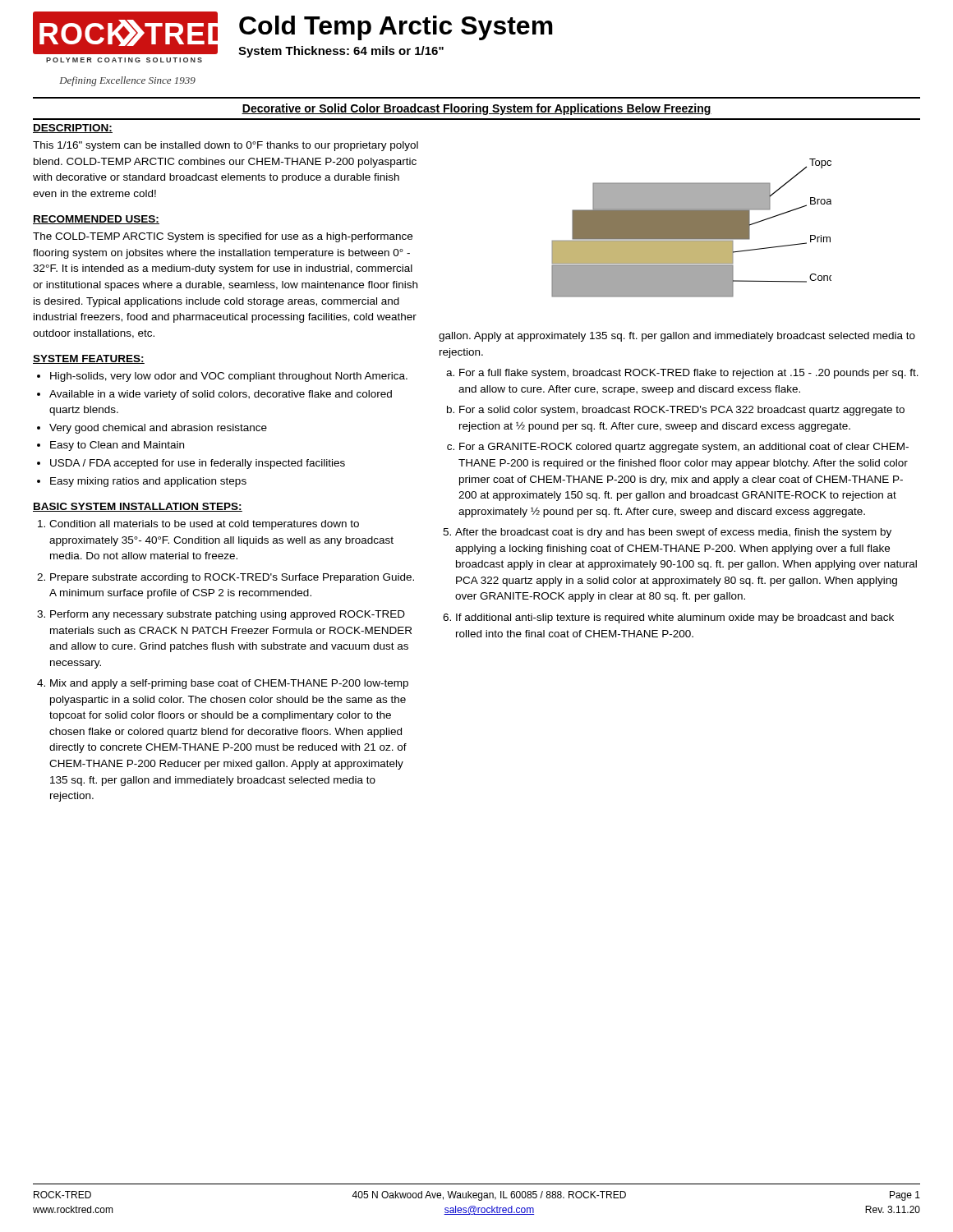Image resolution: width=953 pixels, height=1232 pixels.
Task: Locate the text block starting "For a full flake"
Action: [689, 381]
